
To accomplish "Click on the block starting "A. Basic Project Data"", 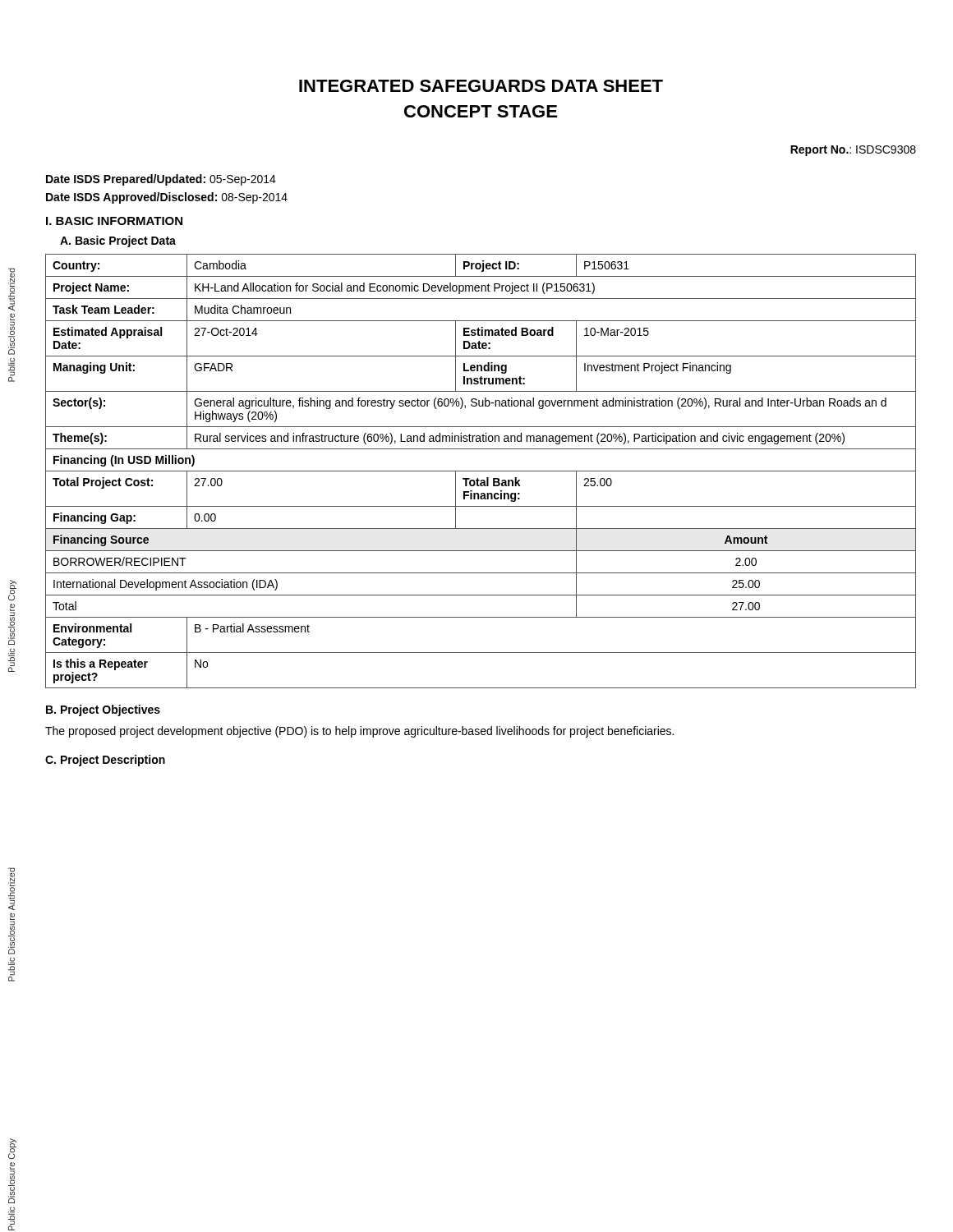I will (x=118, y=240).
